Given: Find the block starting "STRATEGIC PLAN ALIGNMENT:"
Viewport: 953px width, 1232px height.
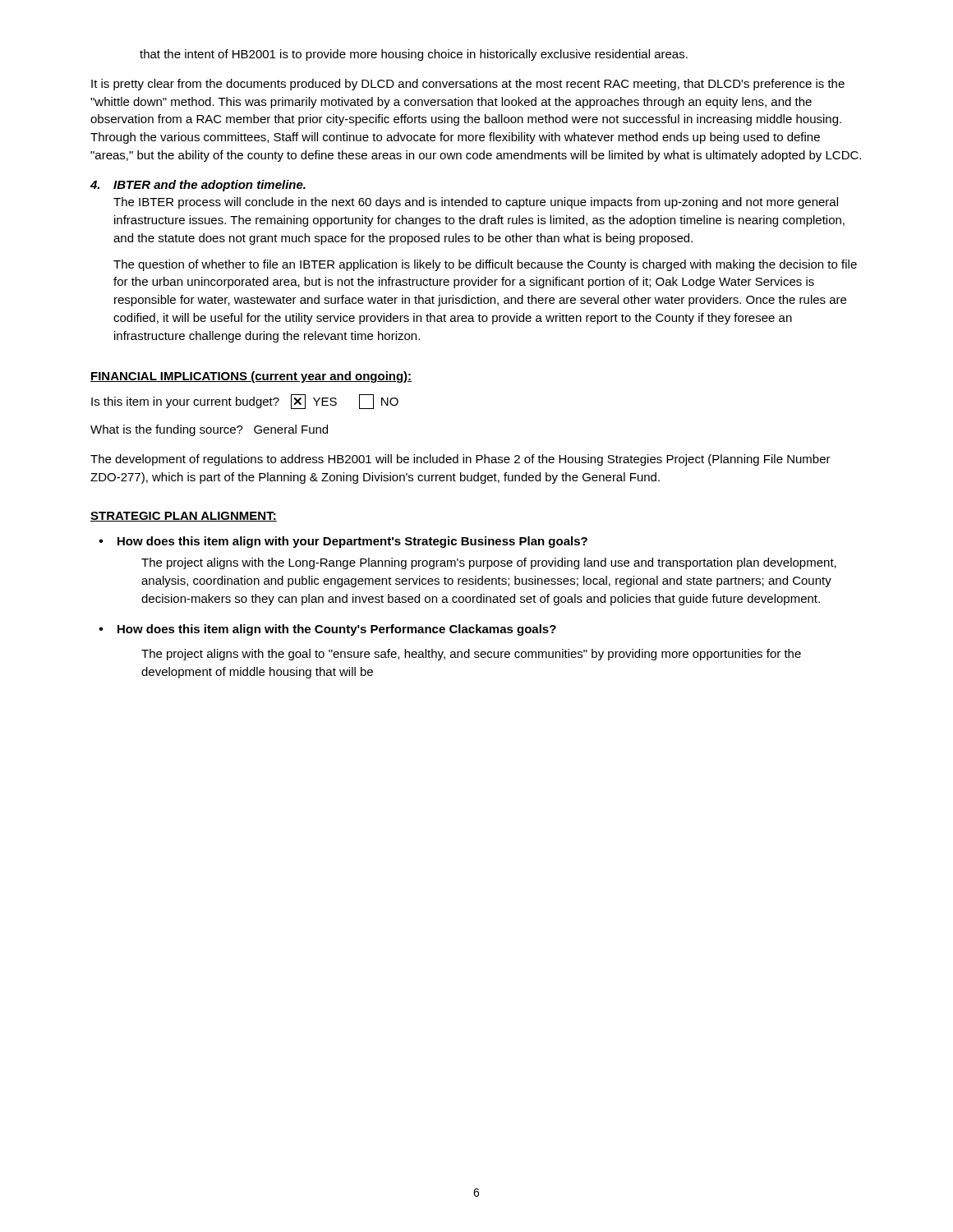Looking at the screenshot, I should (183, 516).
